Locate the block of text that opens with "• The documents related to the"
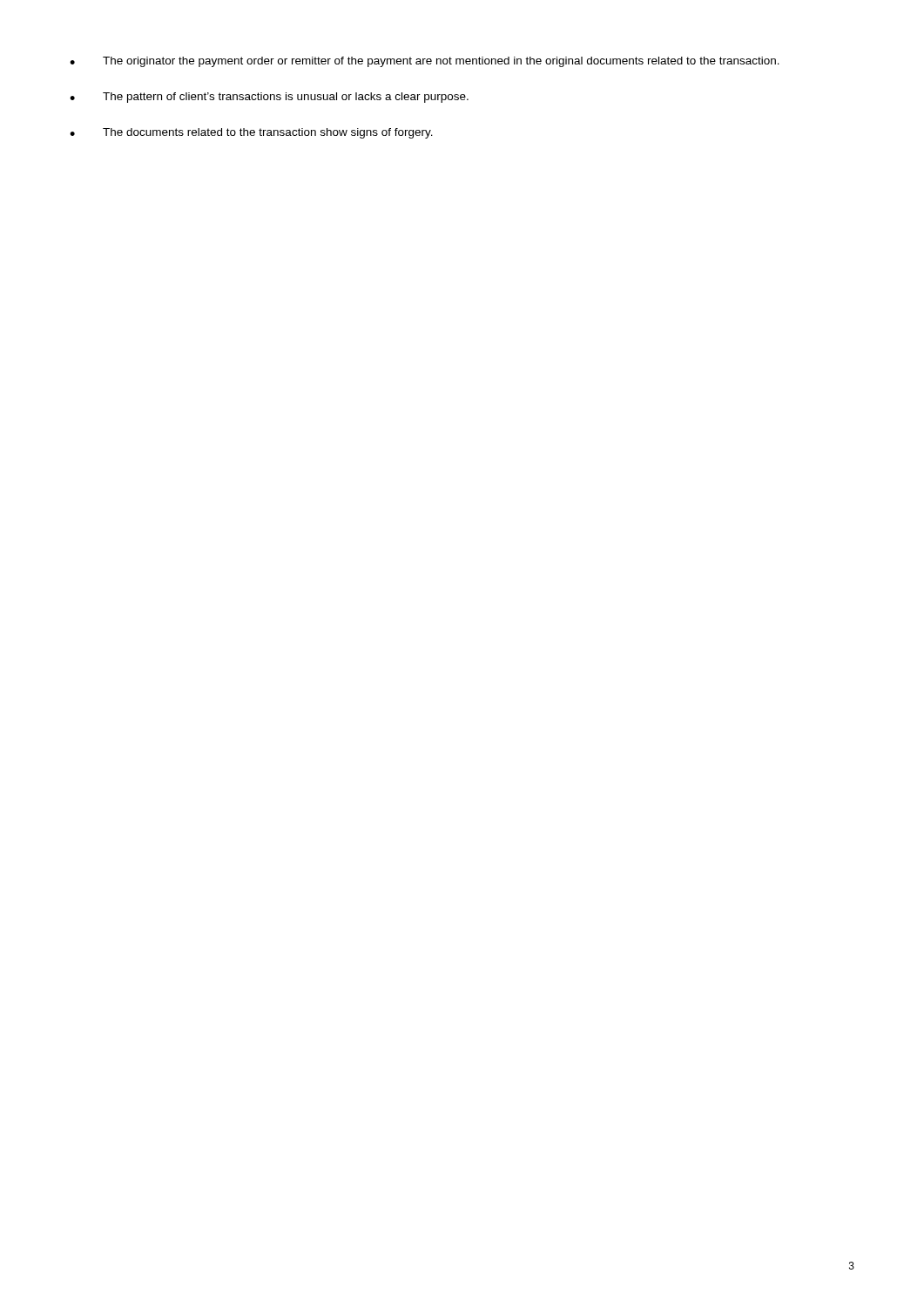This screenshot has width=924, height=1307. tap(251, 133)
